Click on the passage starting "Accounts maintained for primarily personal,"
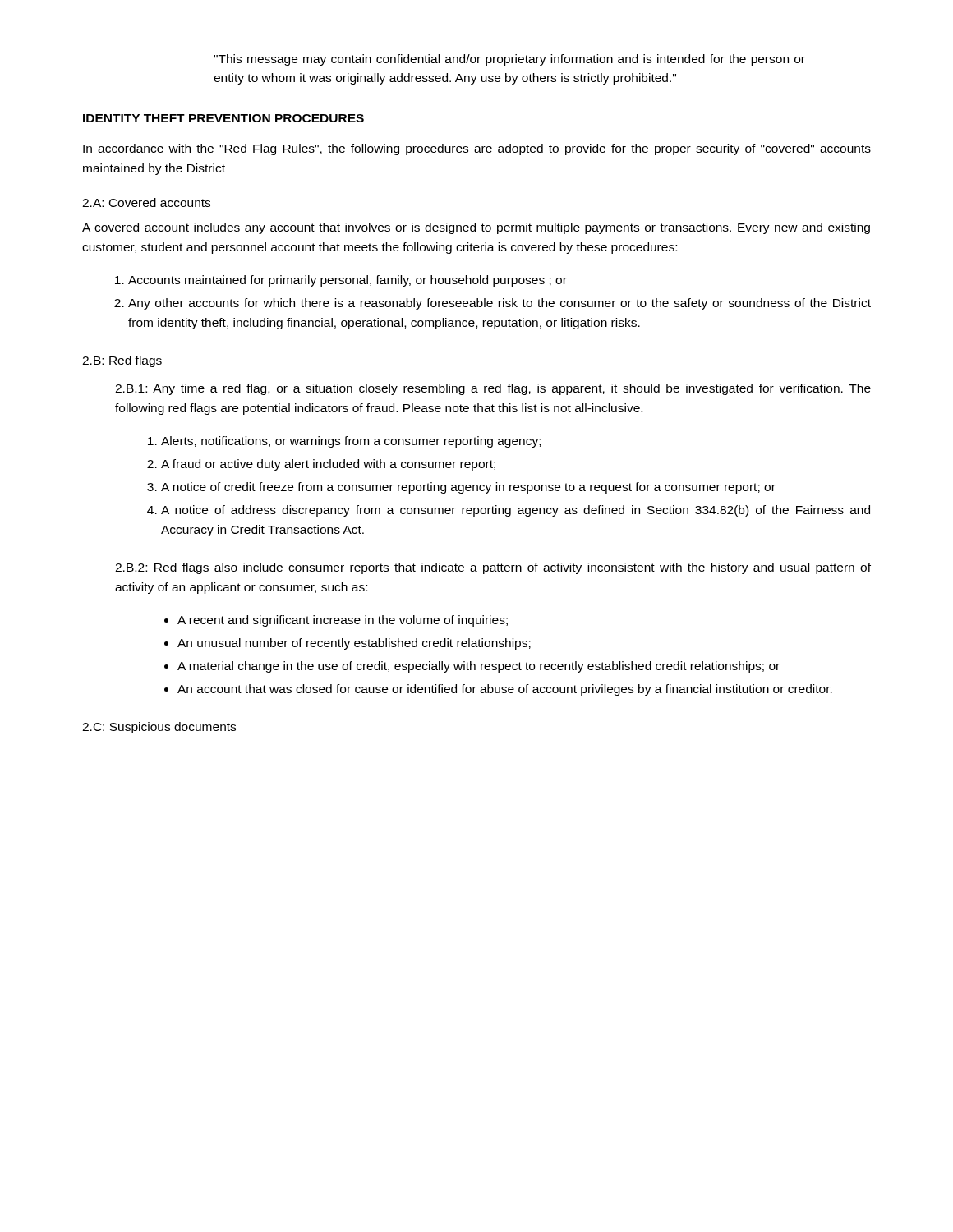 tap(347, 279)
